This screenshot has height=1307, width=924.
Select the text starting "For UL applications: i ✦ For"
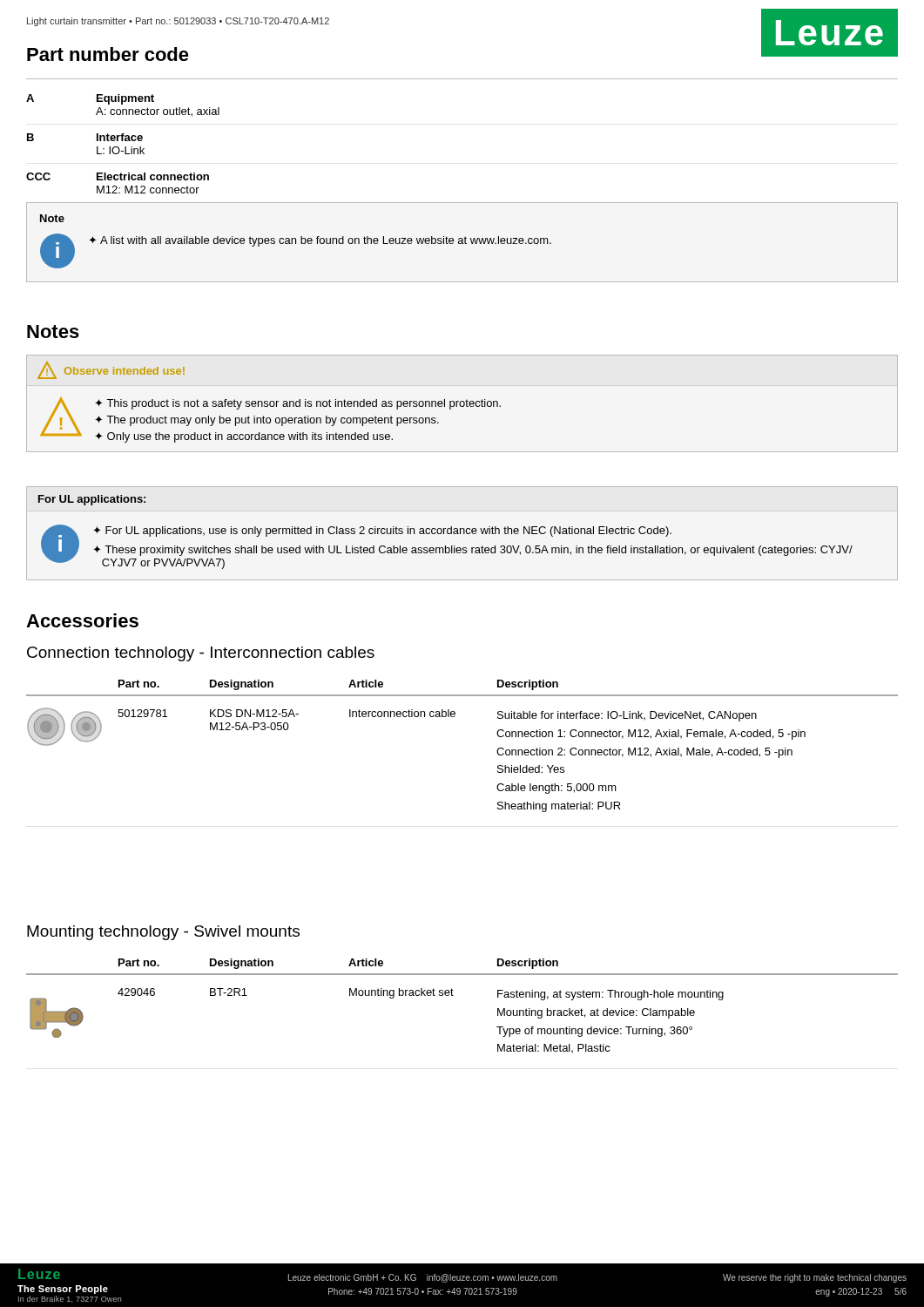coord(462,533)
